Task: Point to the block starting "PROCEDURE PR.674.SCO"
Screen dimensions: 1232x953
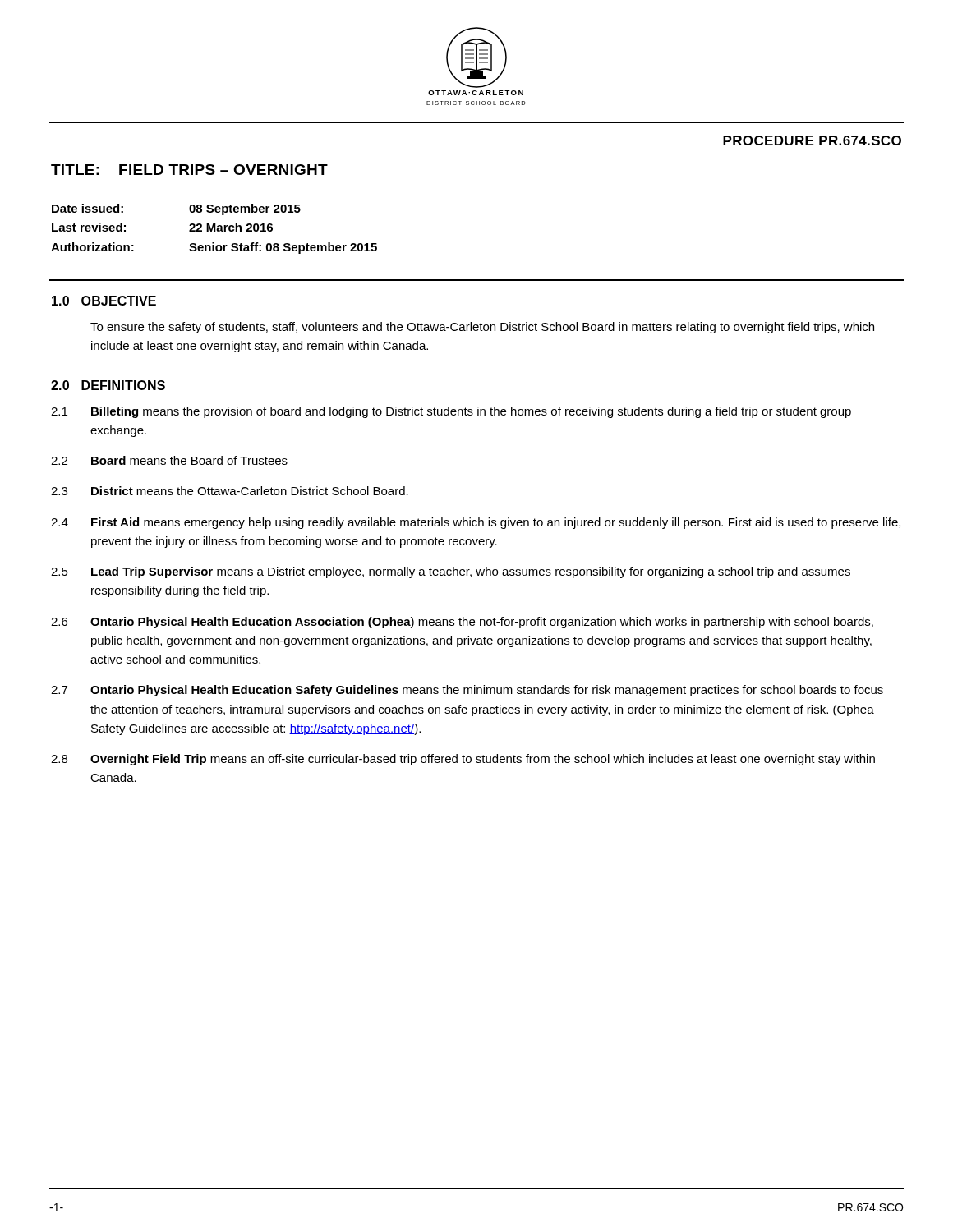Action: (812, 141)
